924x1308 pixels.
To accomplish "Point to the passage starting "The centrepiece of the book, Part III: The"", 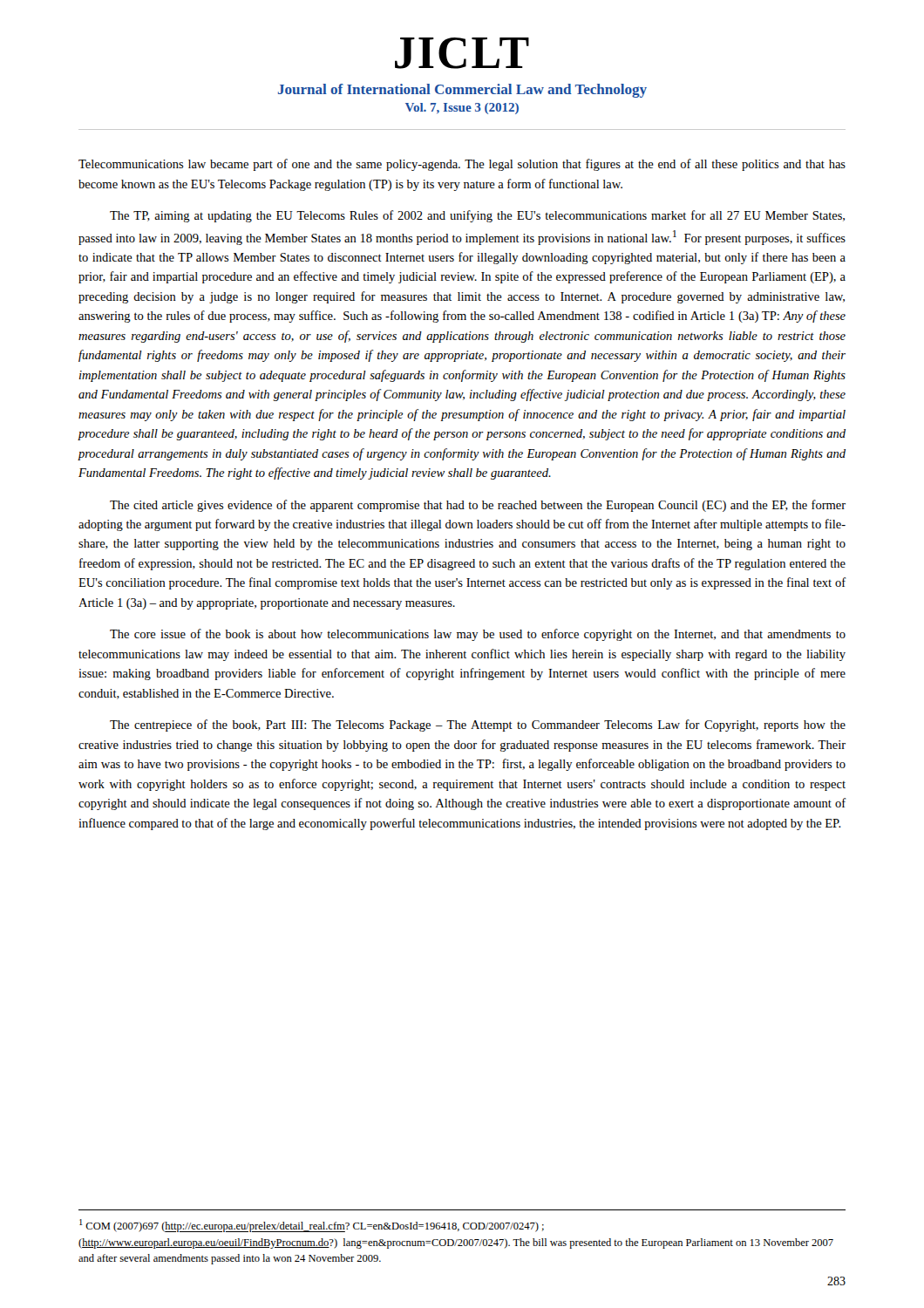I will coord(462,774).
